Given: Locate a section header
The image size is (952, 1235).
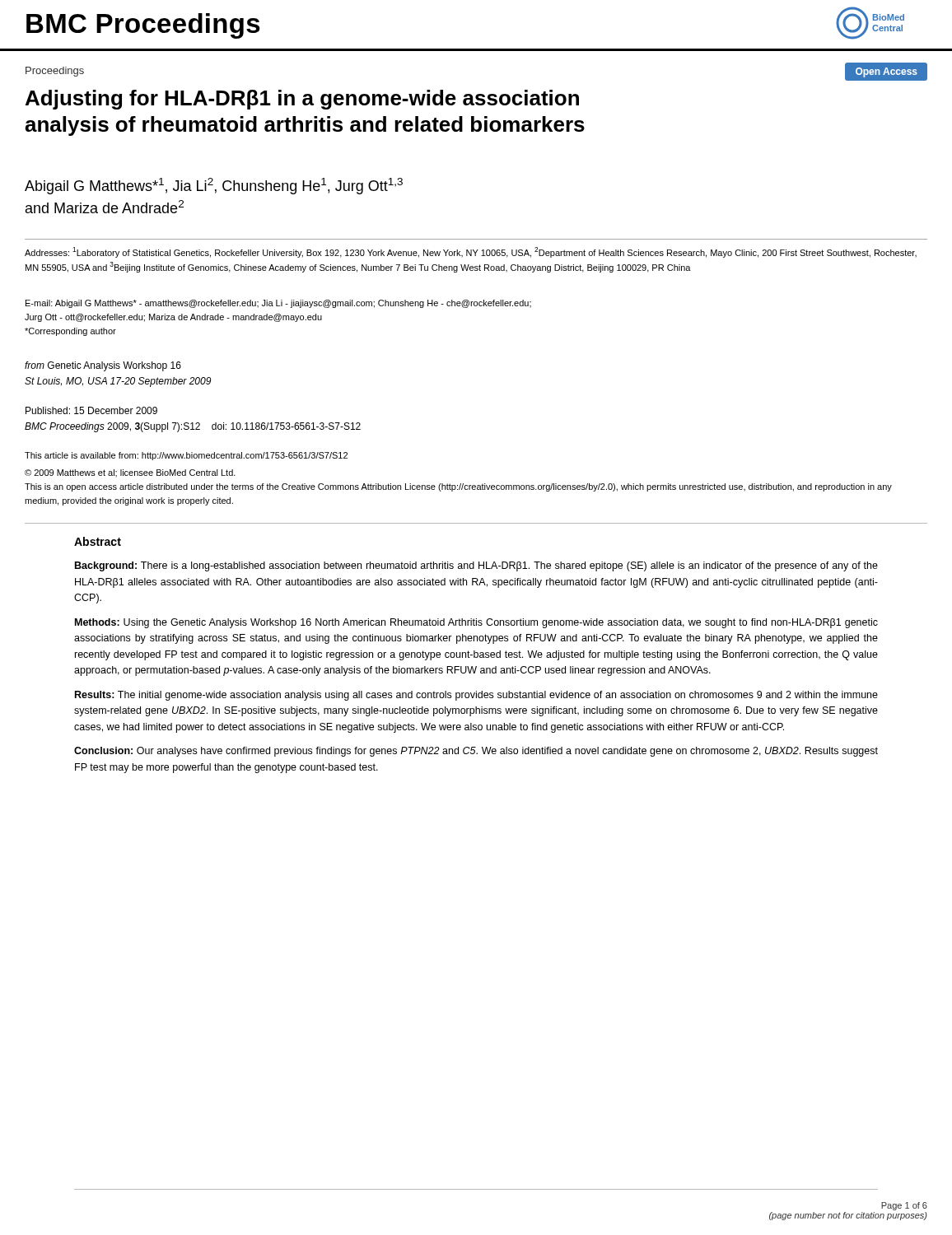Looking at the screenshot, I should point(98,542).
